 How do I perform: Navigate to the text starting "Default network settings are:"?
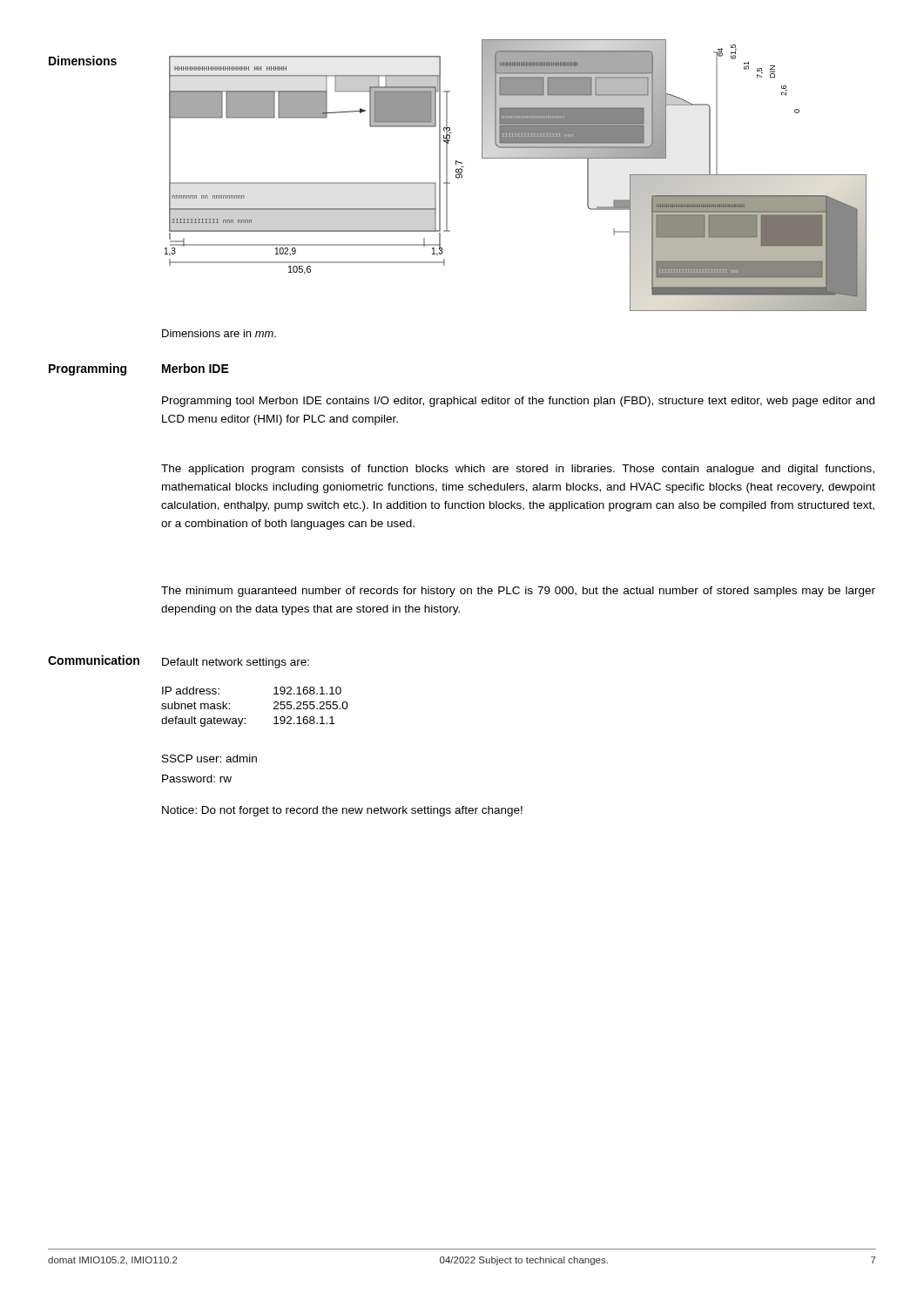pos(236,662)
